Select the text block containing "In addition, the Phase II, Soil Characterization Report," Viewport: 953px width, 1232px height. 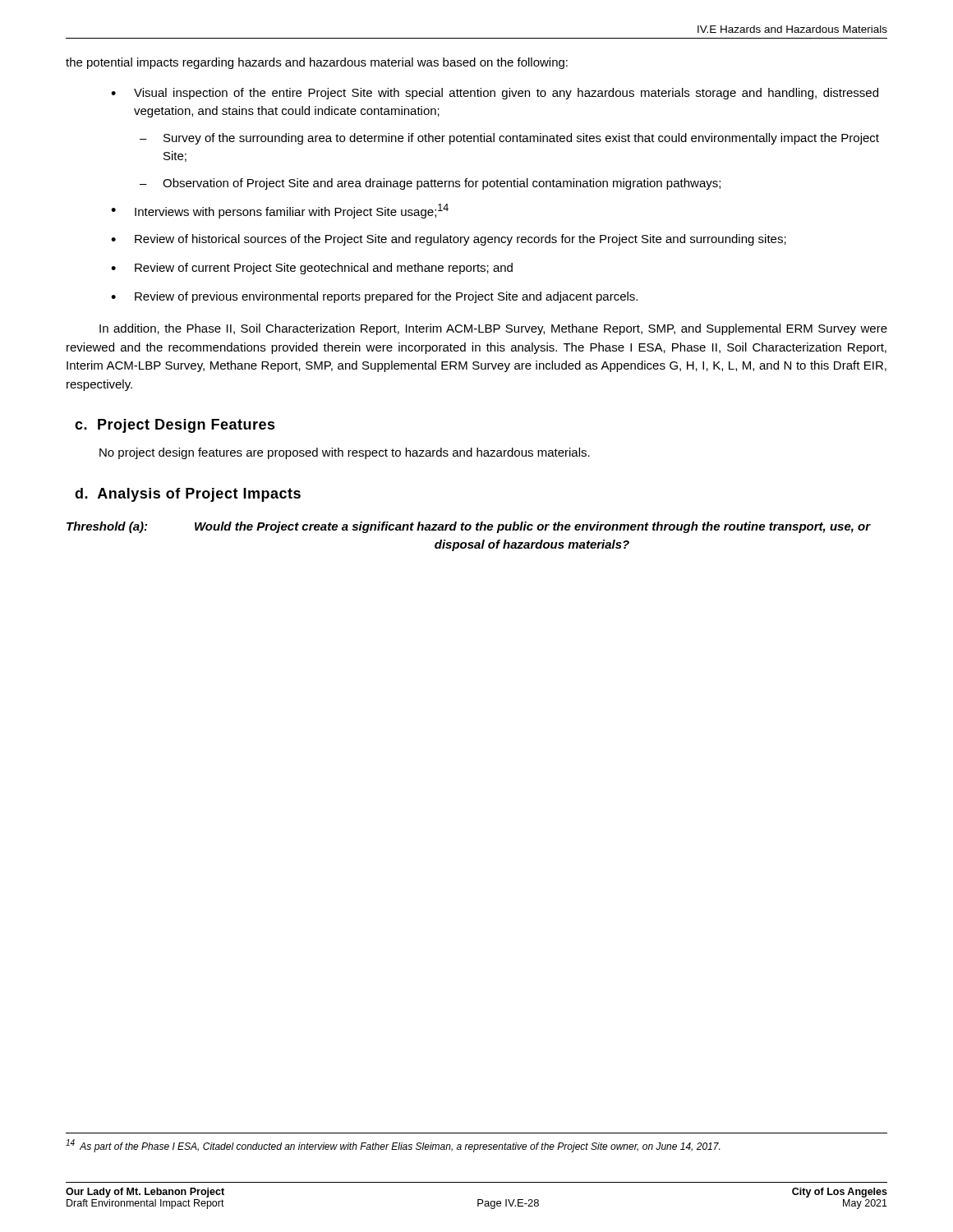coord(476,356)
